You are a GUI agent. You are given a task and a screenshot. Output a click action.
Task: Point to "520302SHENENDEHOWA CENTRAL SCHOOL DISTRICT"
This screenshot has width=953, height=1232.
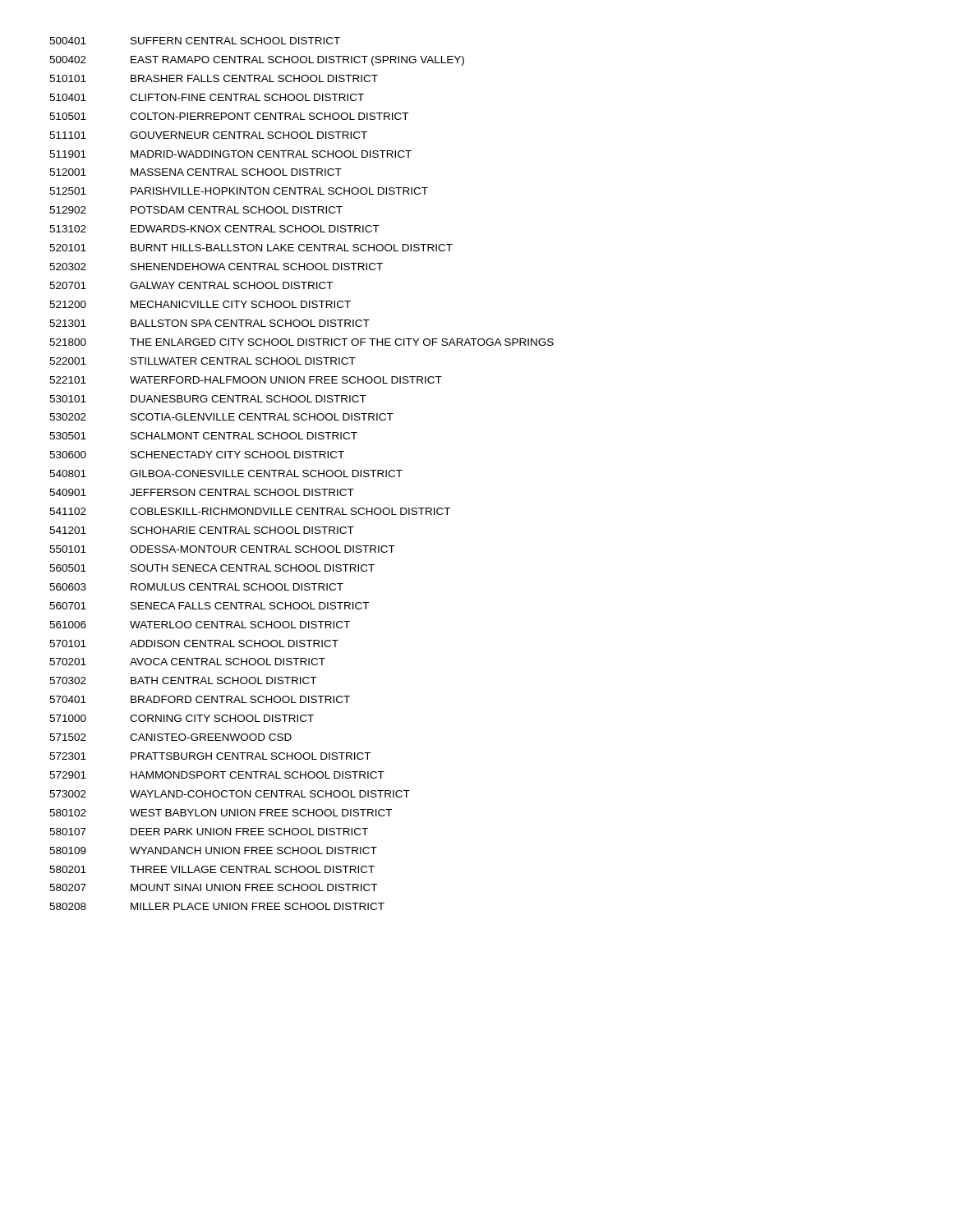click(x=216, y=267)
